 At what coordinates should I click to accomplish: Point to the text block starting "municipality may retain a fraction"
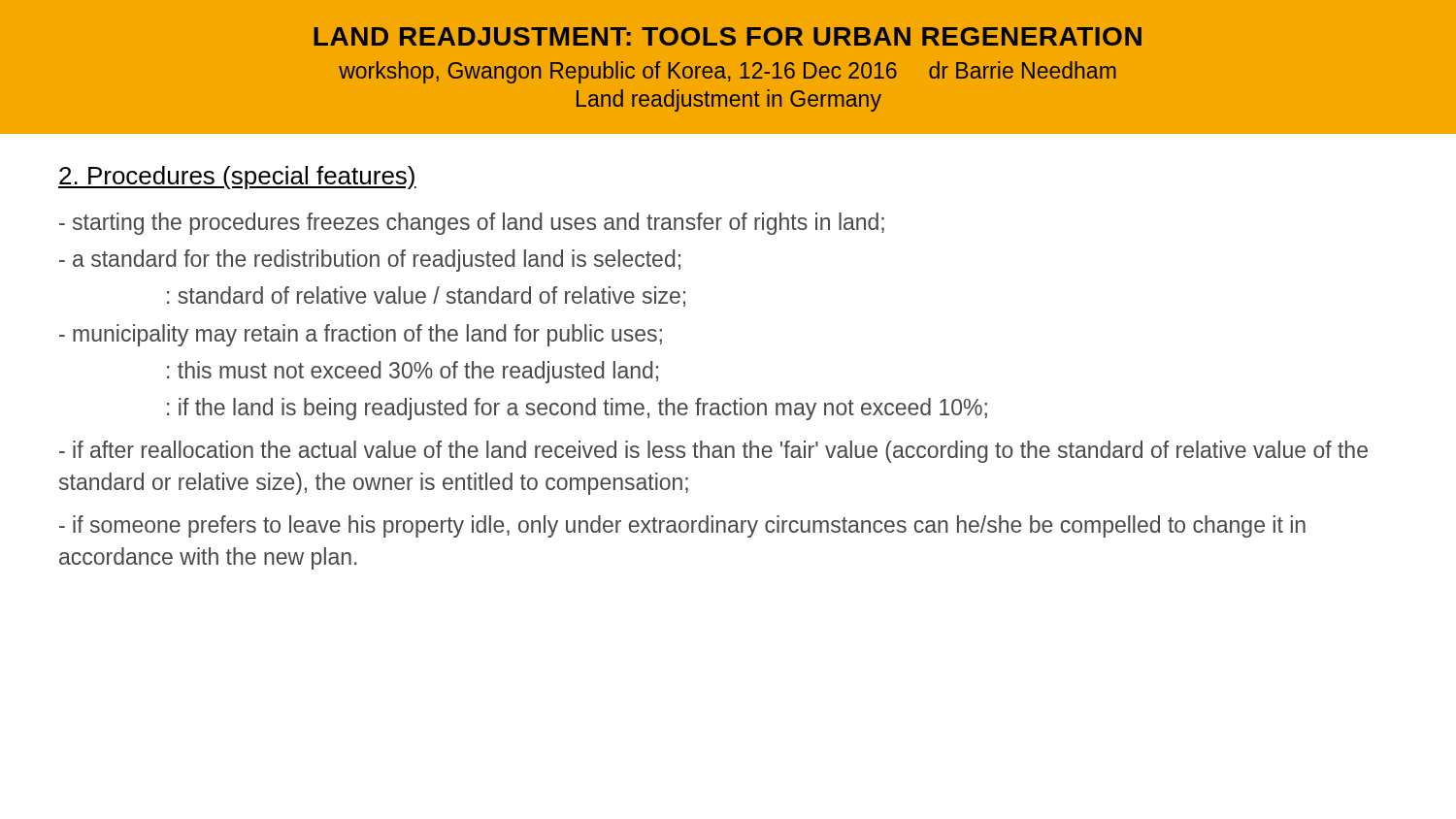click(361, 333)
